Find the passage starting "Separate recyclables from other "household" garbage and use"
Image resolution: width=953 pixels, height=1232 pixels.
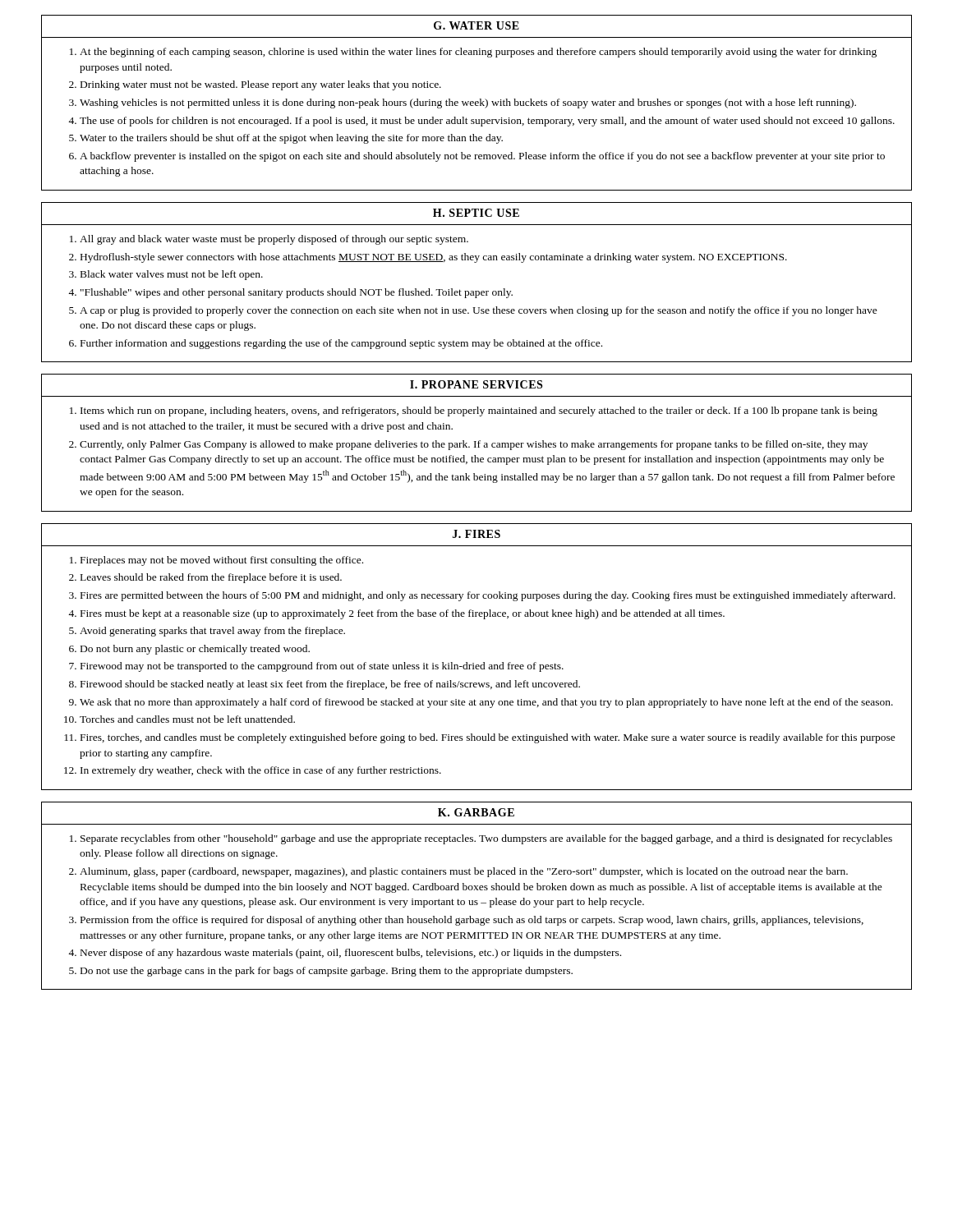[486, 846]
